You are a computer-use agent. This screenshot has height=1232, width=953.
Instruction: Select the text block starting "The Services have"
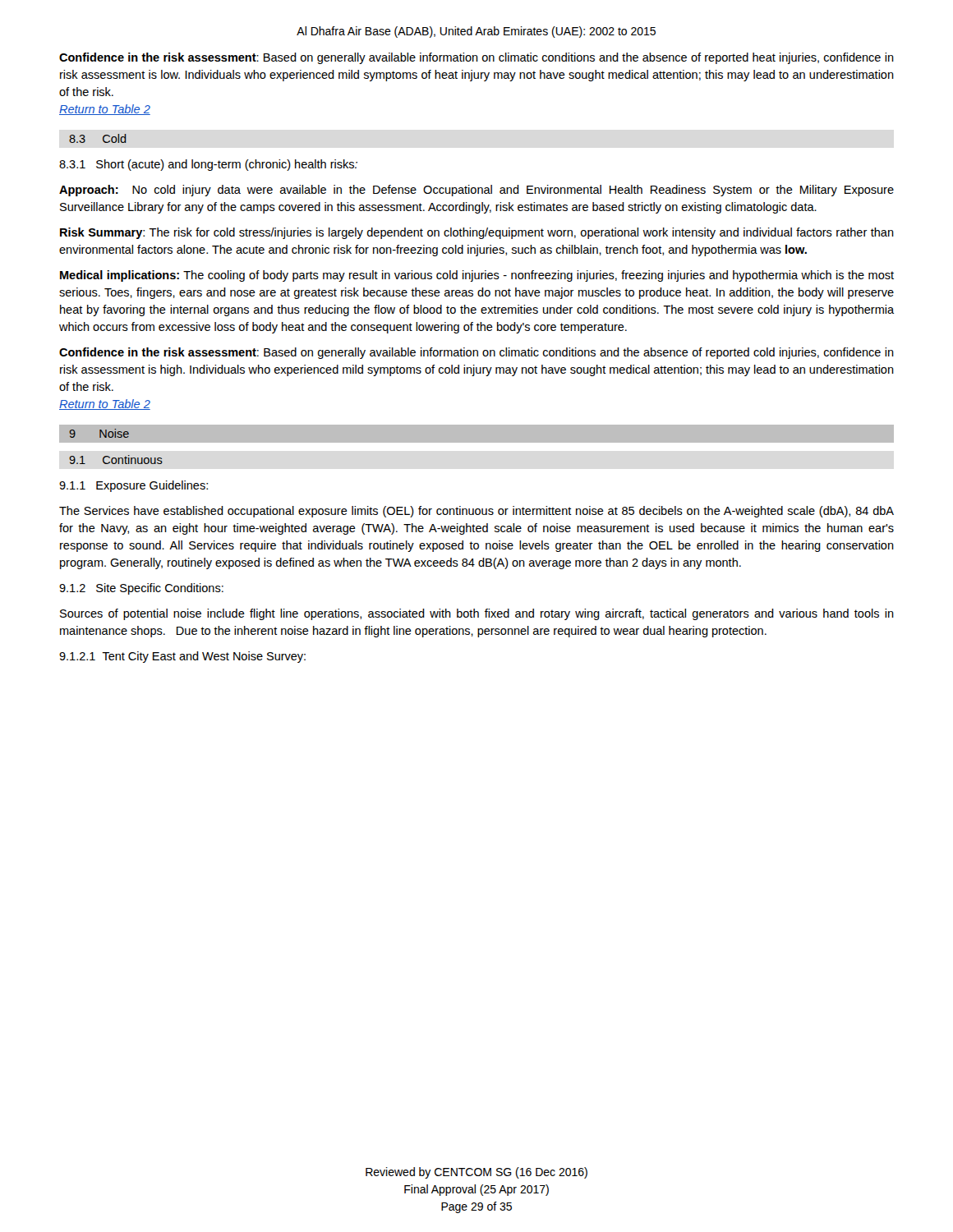tap(476, 537)
